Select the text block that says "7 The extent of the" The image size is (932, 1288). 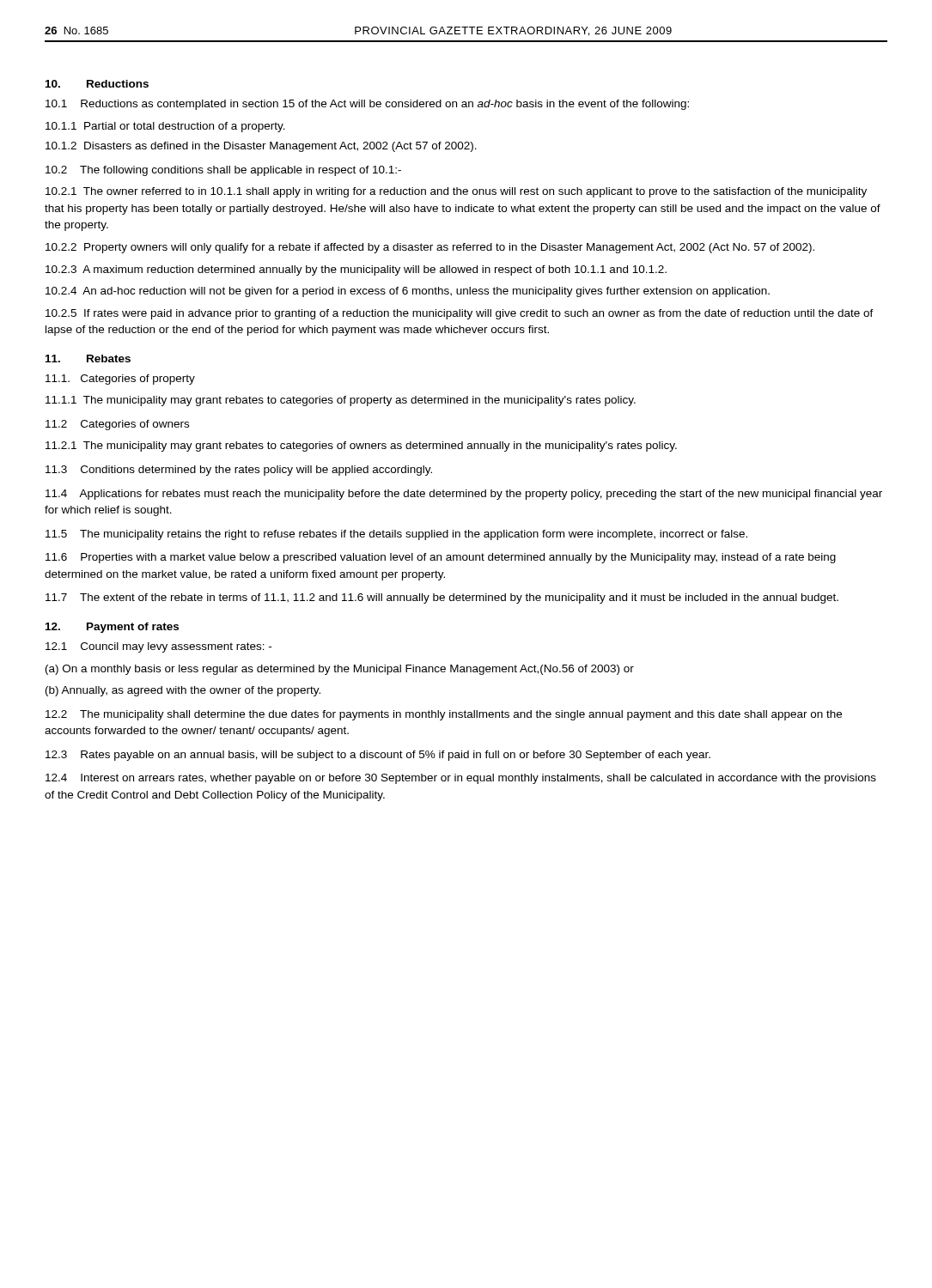click(442, 598)
